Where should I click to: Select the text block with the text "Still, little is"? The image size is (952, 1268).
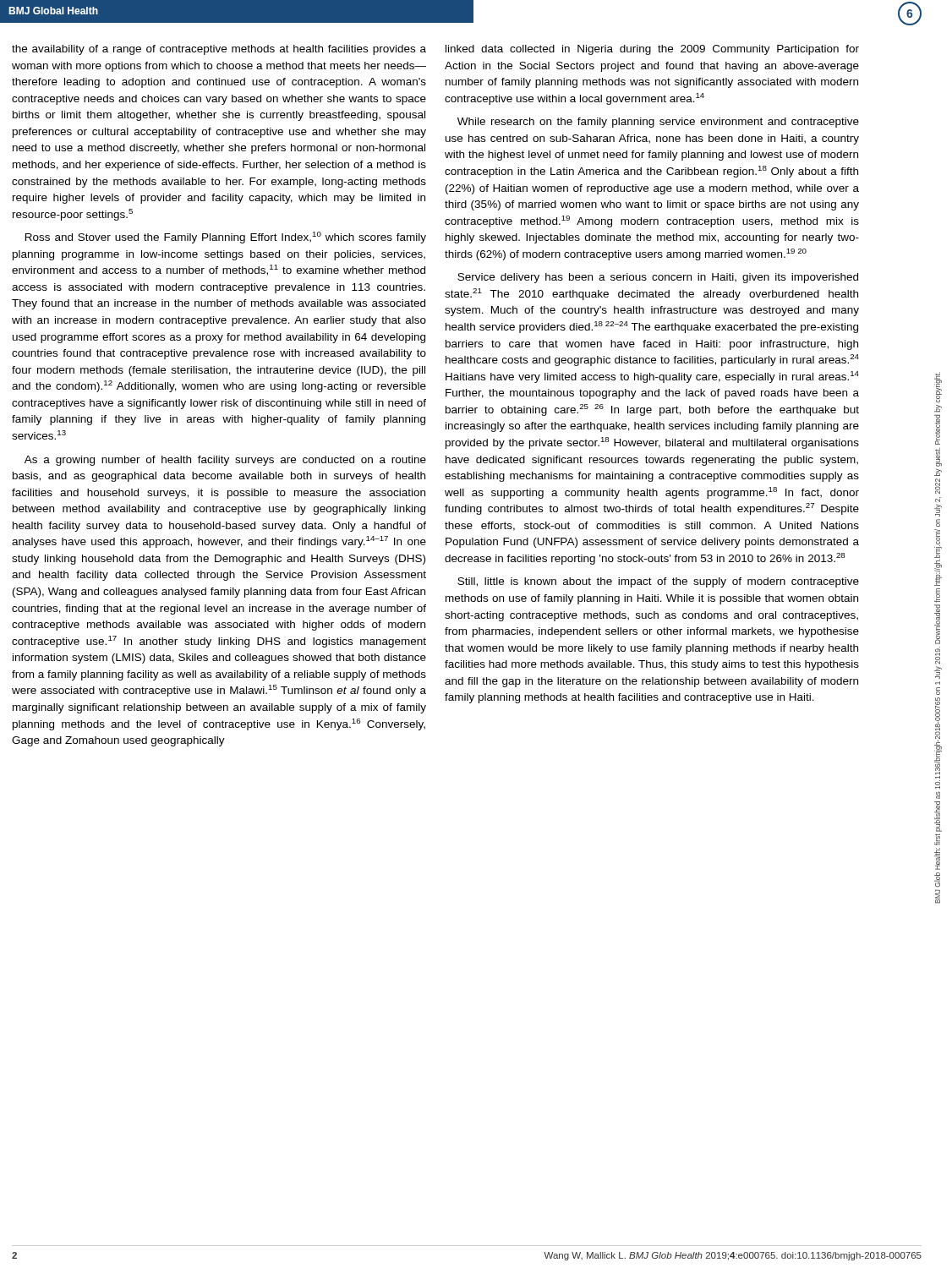pos(652,640)
